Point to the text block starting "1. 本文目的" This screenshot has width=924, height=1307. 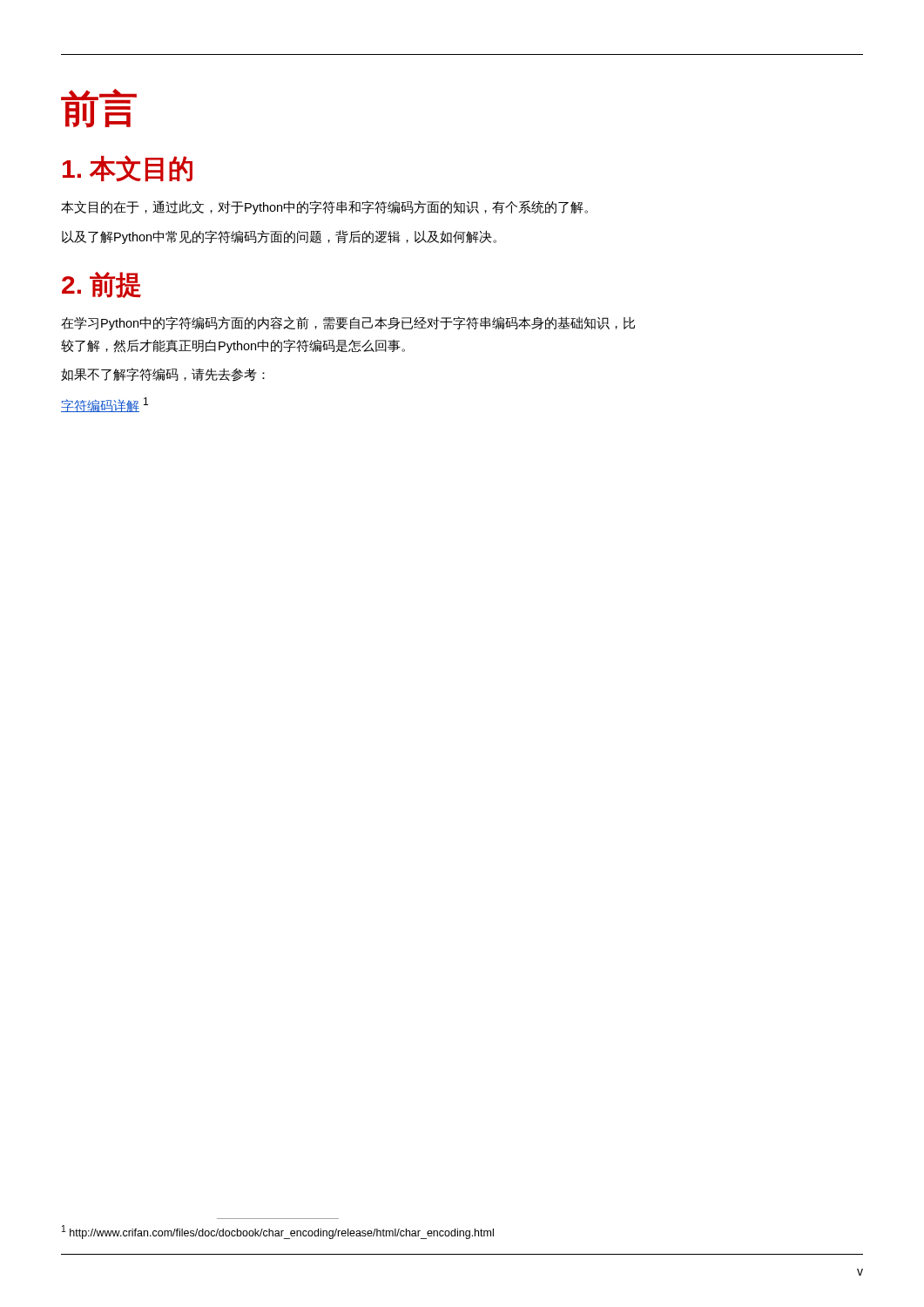coord(128,169)
